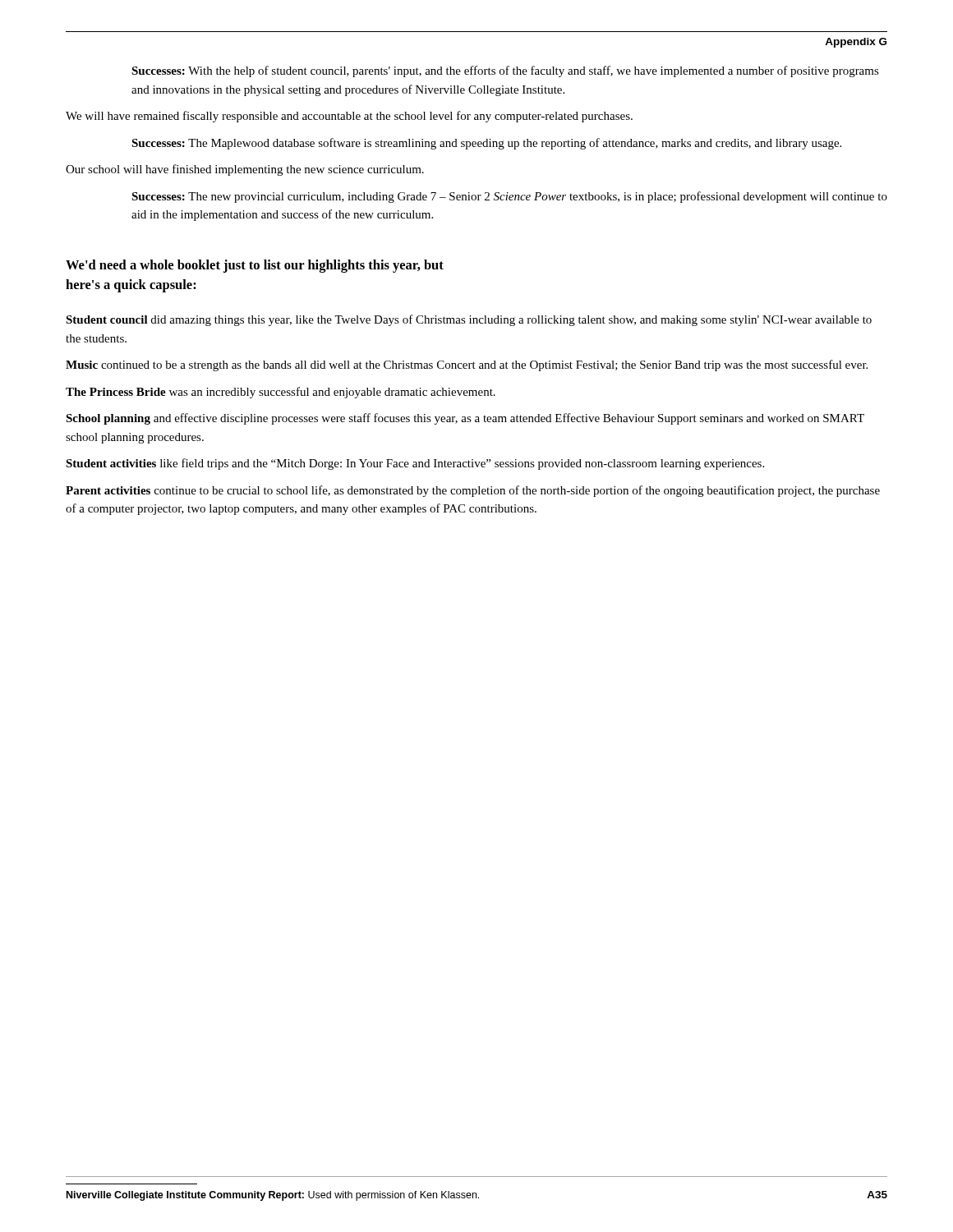953x1232 pixels.
Task: Click on the text block starting "Music continued to be a strength"
Action: click(x=467, y=365)
